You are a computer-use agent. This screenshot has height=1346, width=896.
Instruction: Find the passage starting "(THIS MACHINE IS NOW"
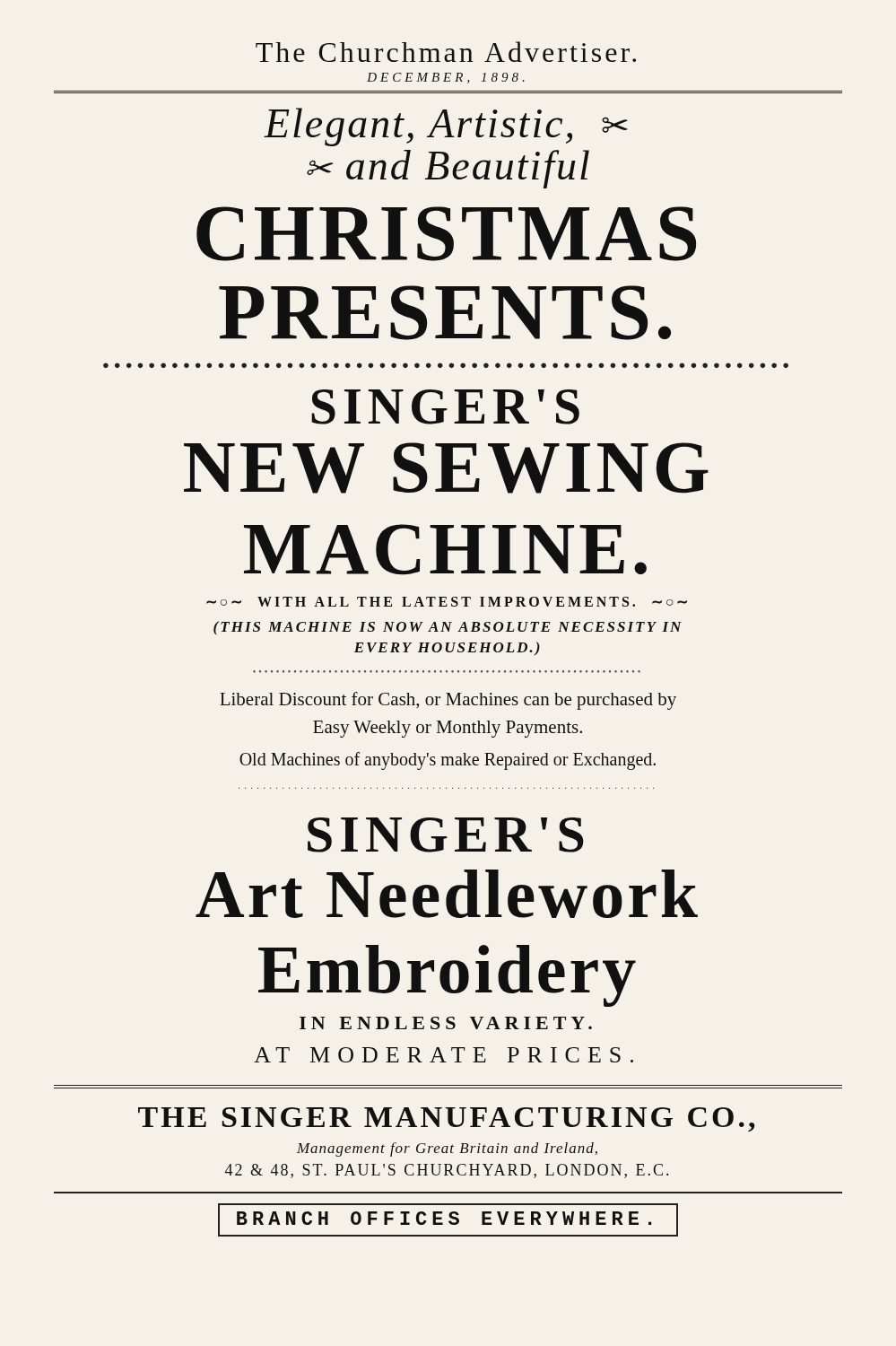(448, 637)
